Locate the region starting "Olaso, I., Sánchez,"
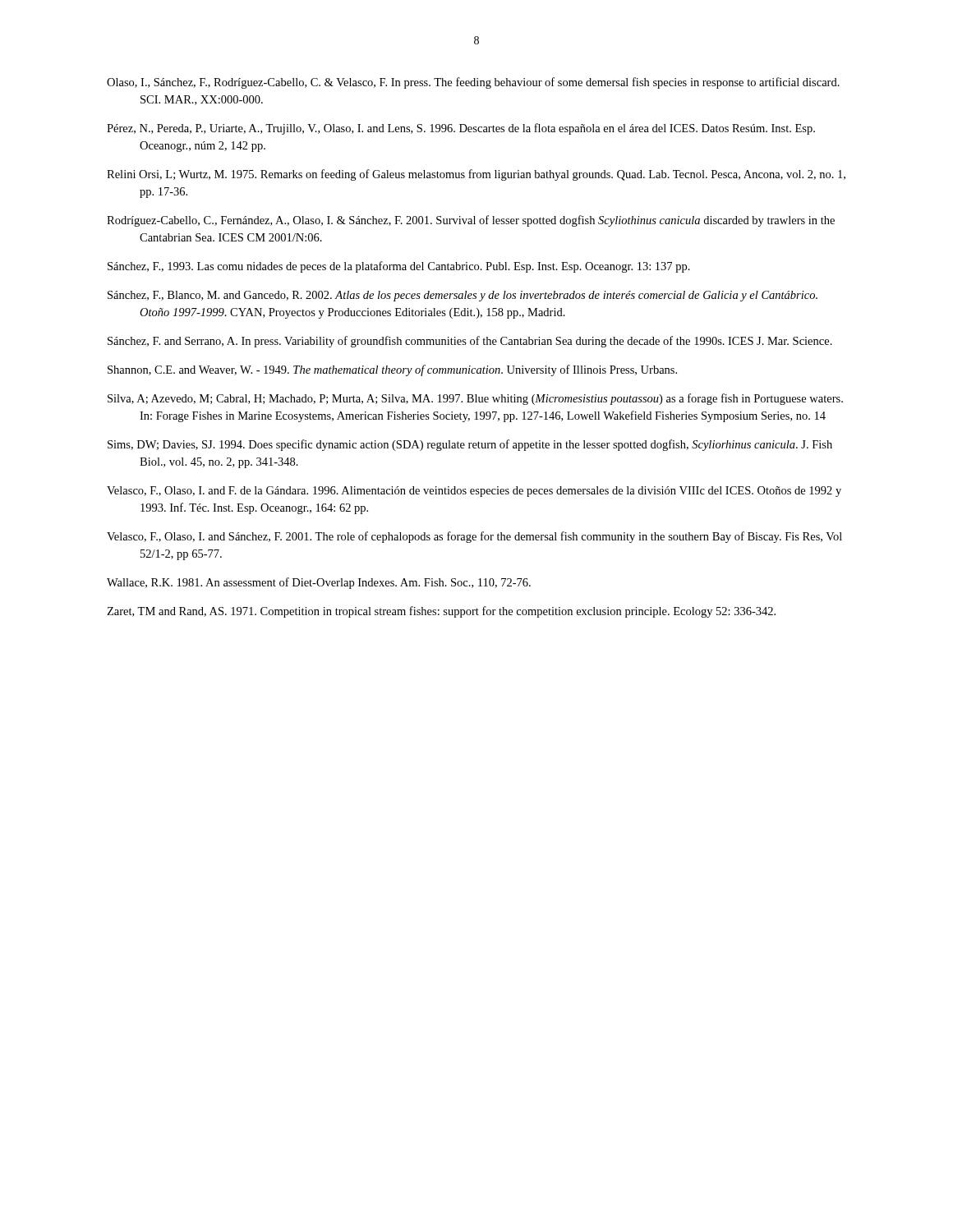 (473, 91)
